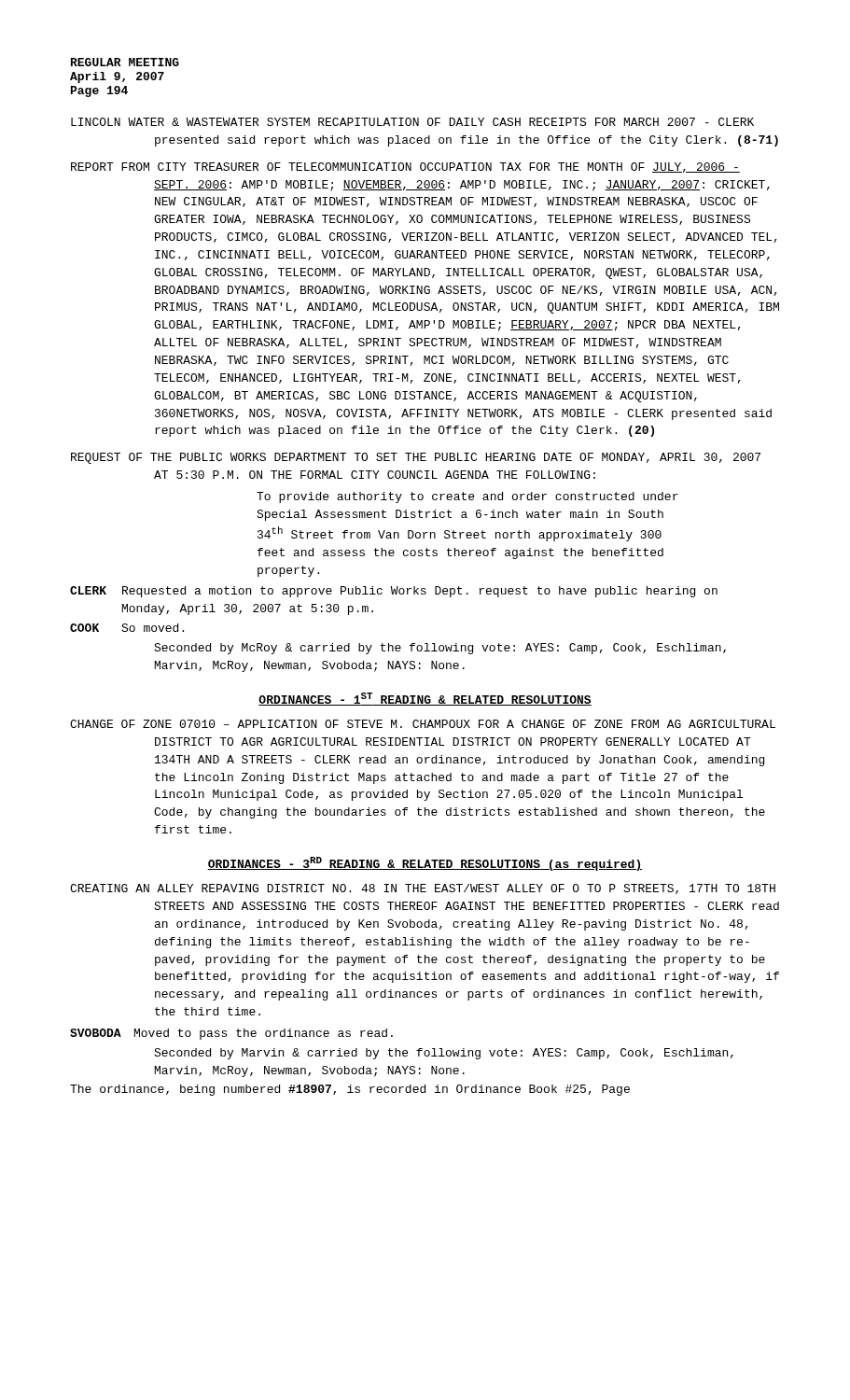
Task: Click the passage that begins "CLERKRequested a motion to approve Public Works Dept."
Action: 422,601
